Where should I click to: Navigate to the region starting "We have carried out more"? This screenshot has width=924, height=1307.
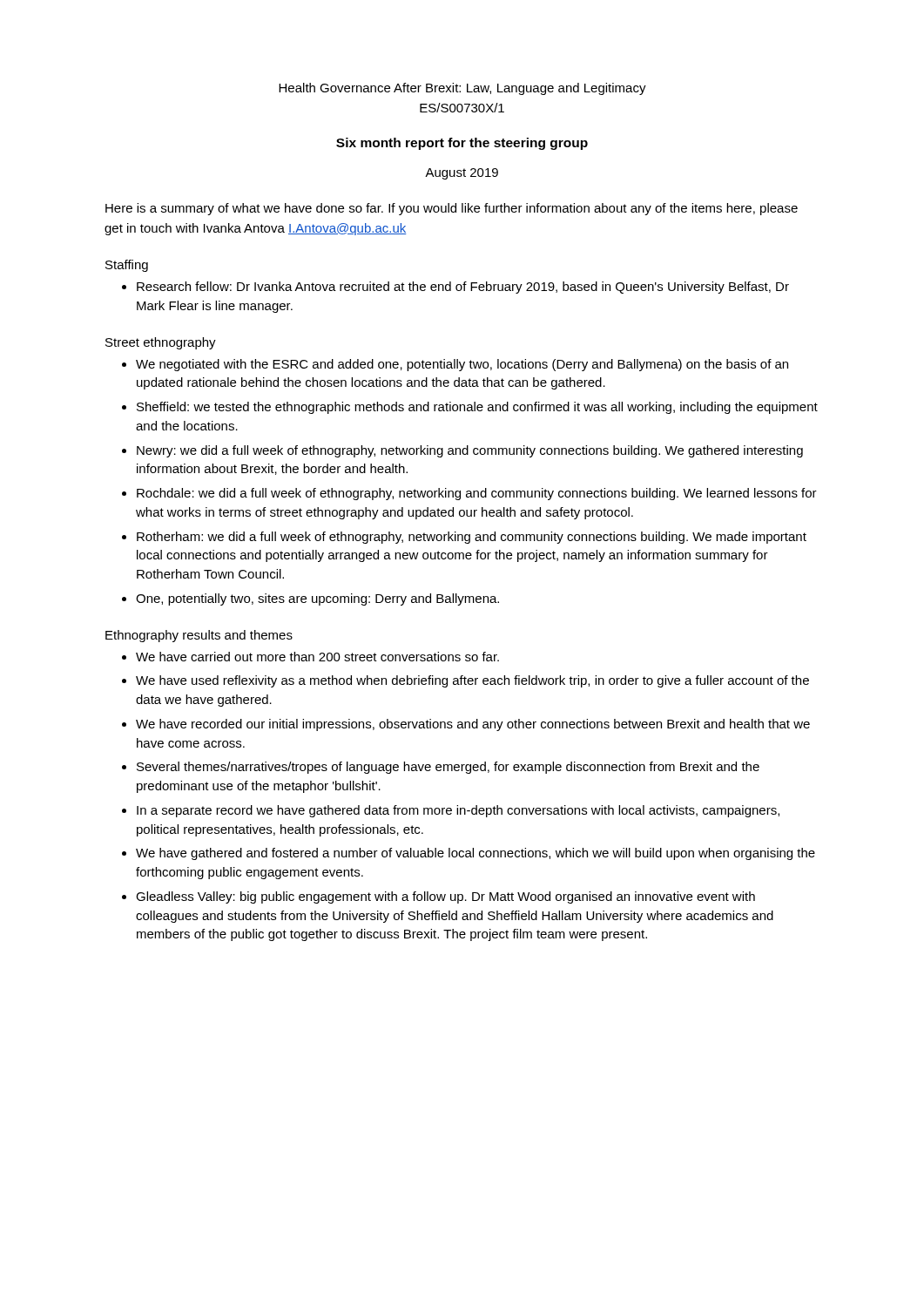[318, 656]
